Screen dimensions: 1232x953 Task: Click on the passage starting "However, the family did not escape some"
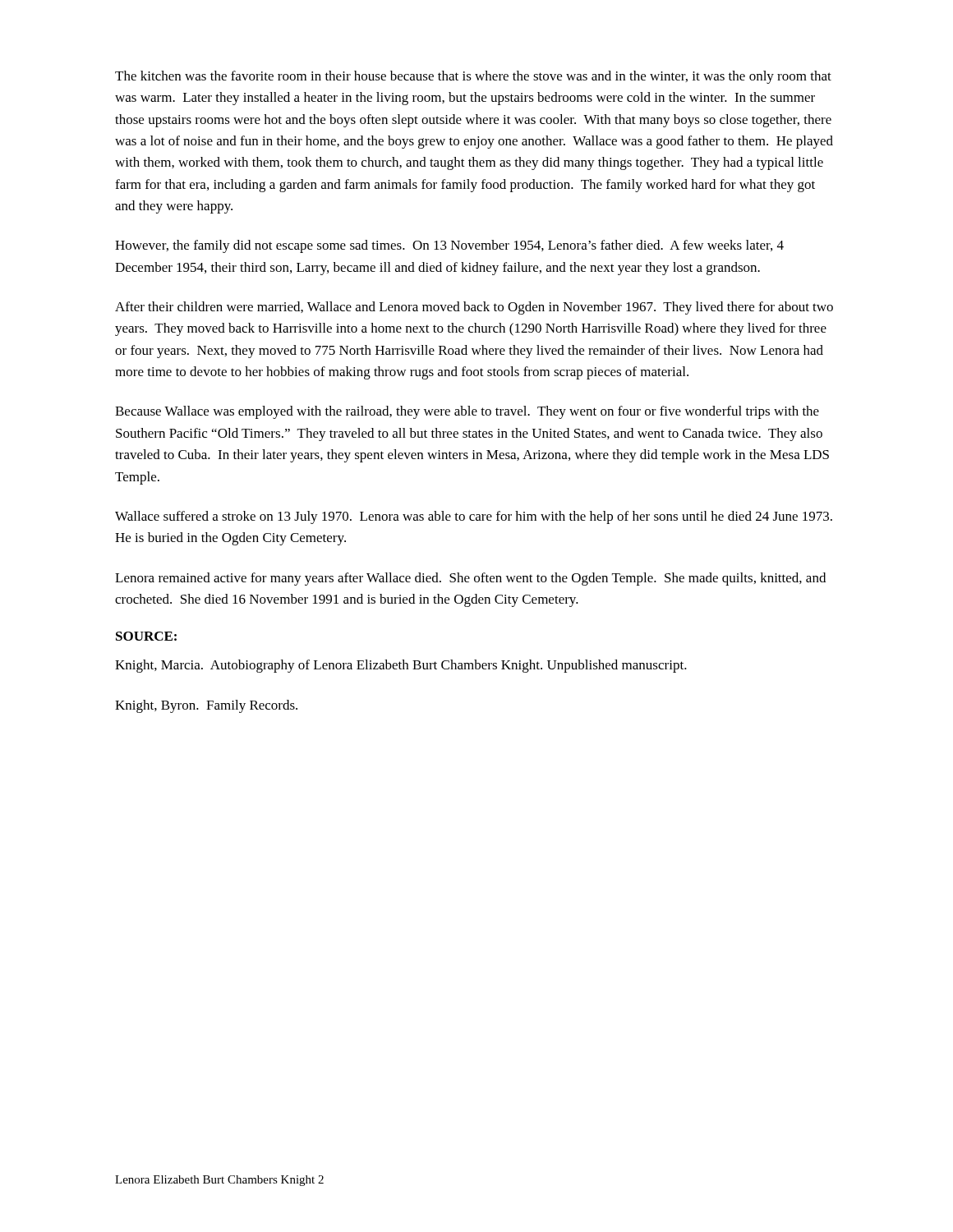point(449,256)
